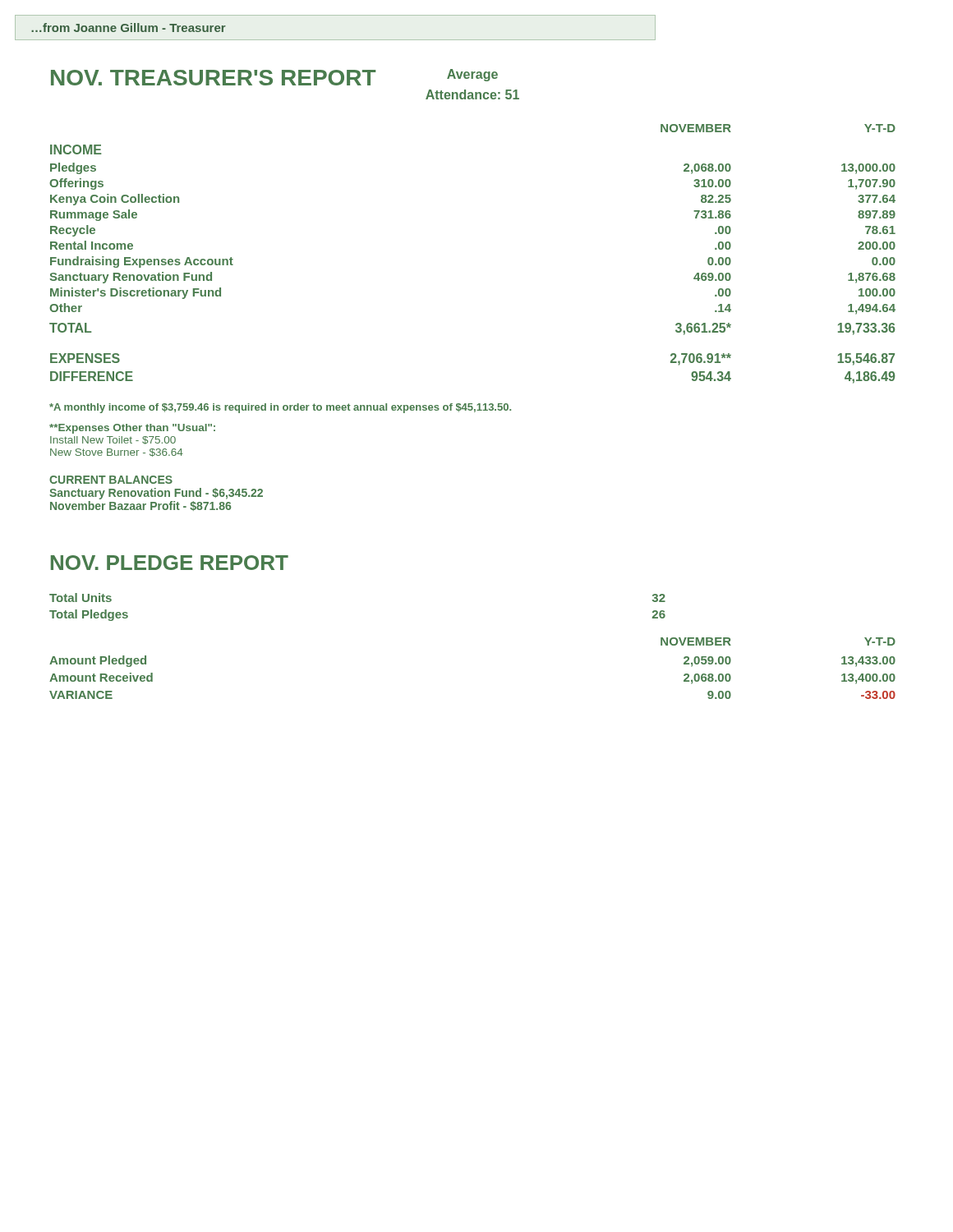Select the table that reads "INCOME Pledges 2,068.00 13,000.00"

click(472, 264)
